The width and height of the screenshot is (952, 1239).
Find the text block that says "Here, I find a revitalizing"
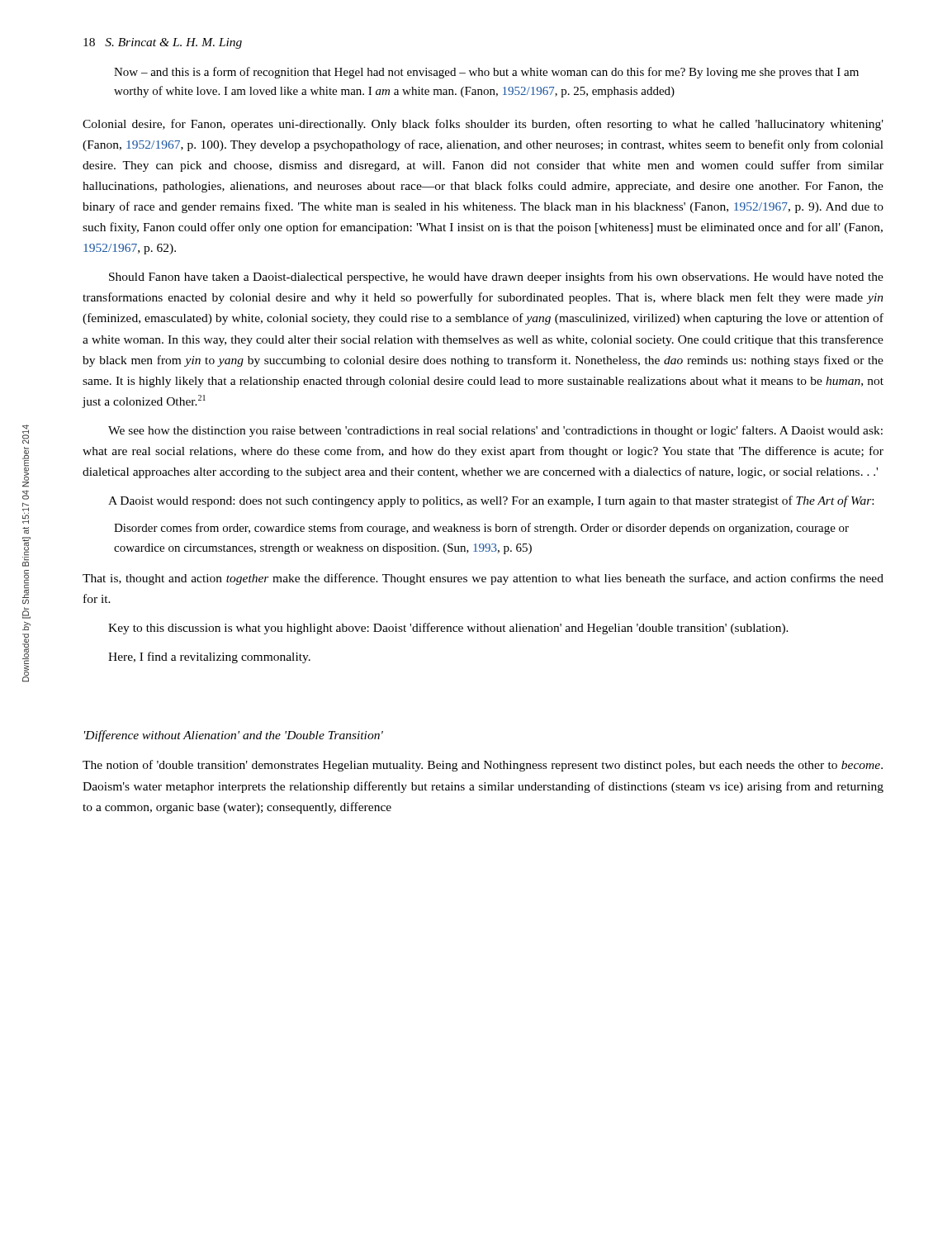point(210,656)
